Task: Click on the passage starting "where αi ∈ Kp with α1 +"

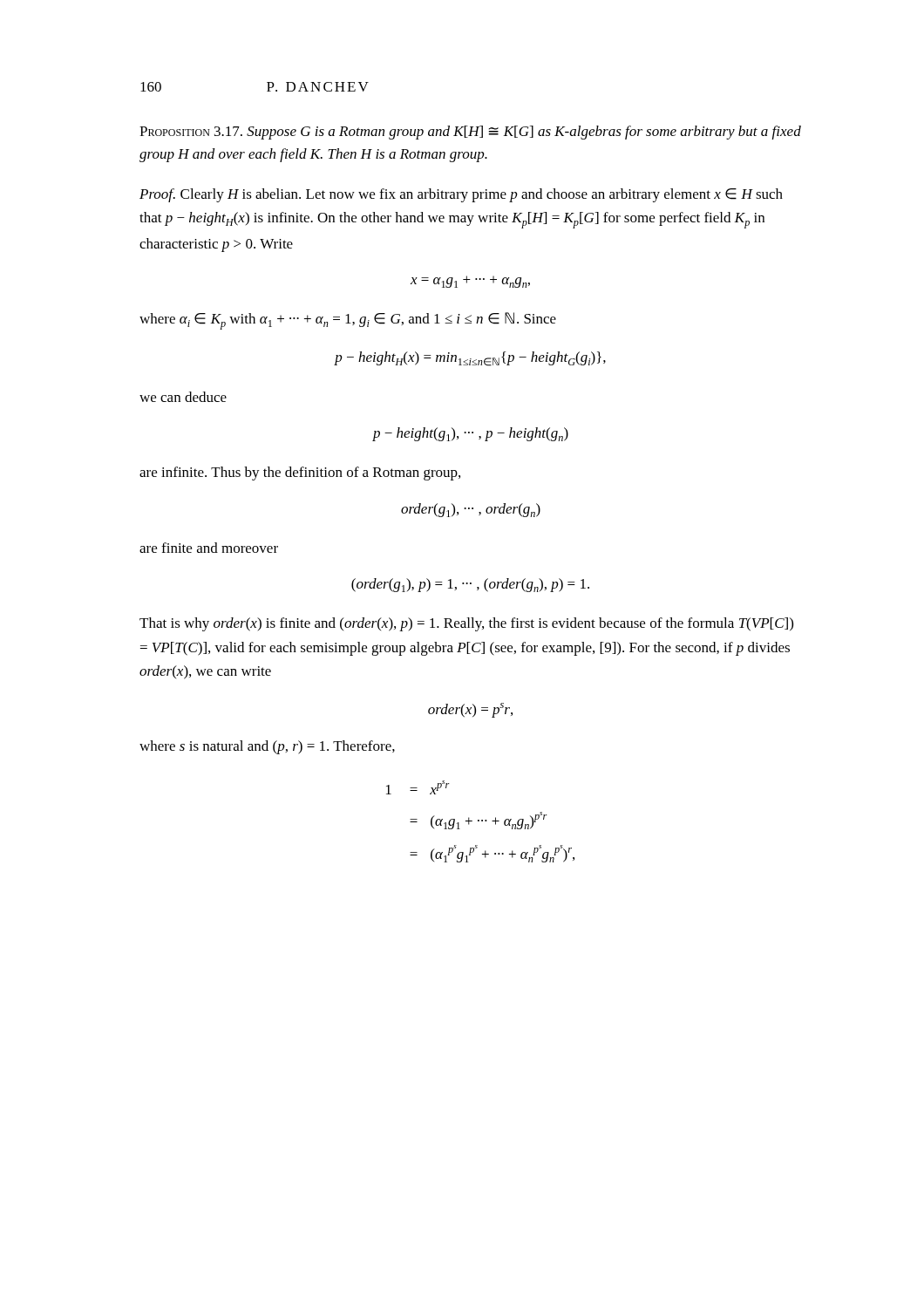Action: pos(471,320)
